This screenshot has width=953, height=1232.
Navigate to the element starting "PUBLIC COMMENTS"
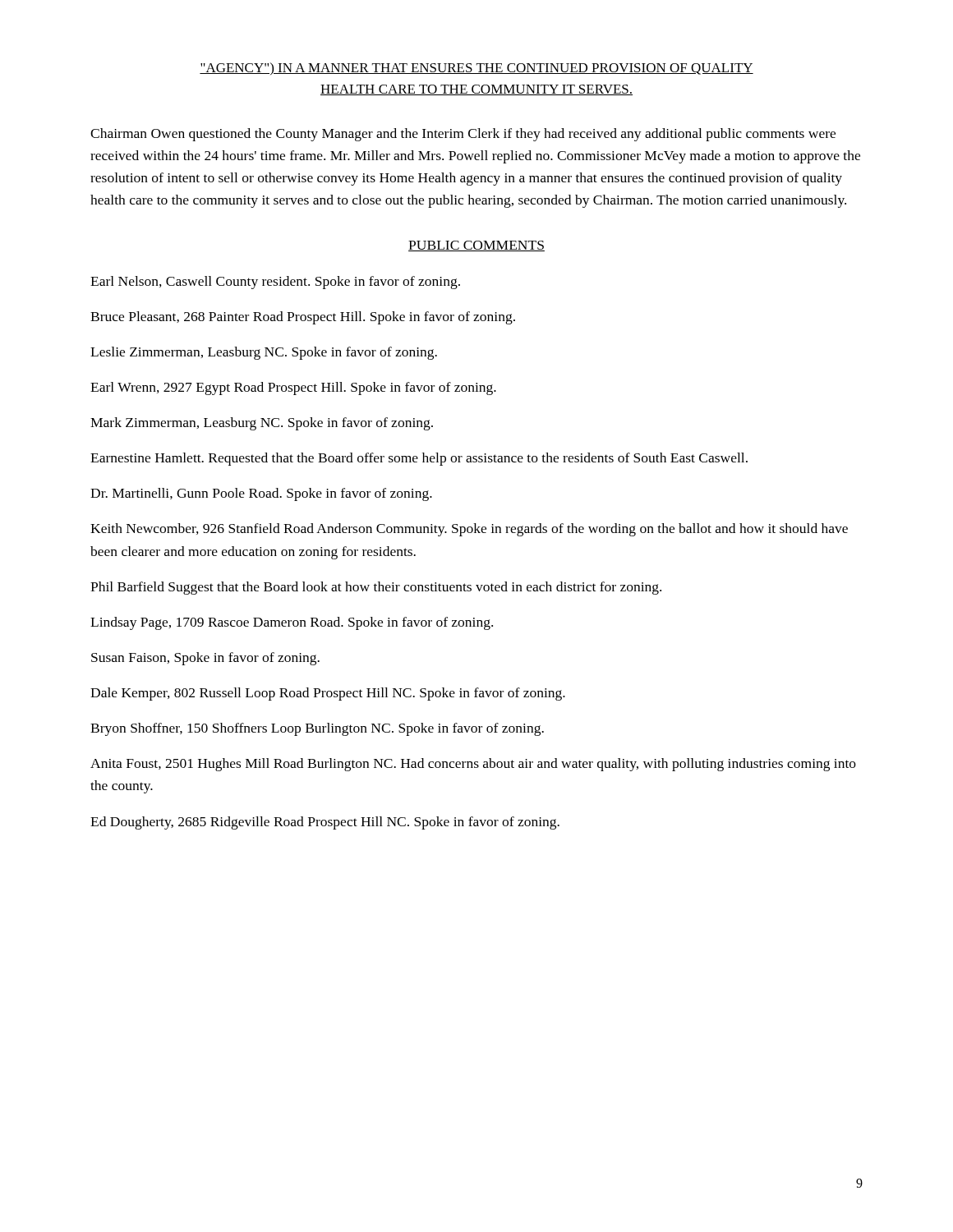click(x=476, y=245)
